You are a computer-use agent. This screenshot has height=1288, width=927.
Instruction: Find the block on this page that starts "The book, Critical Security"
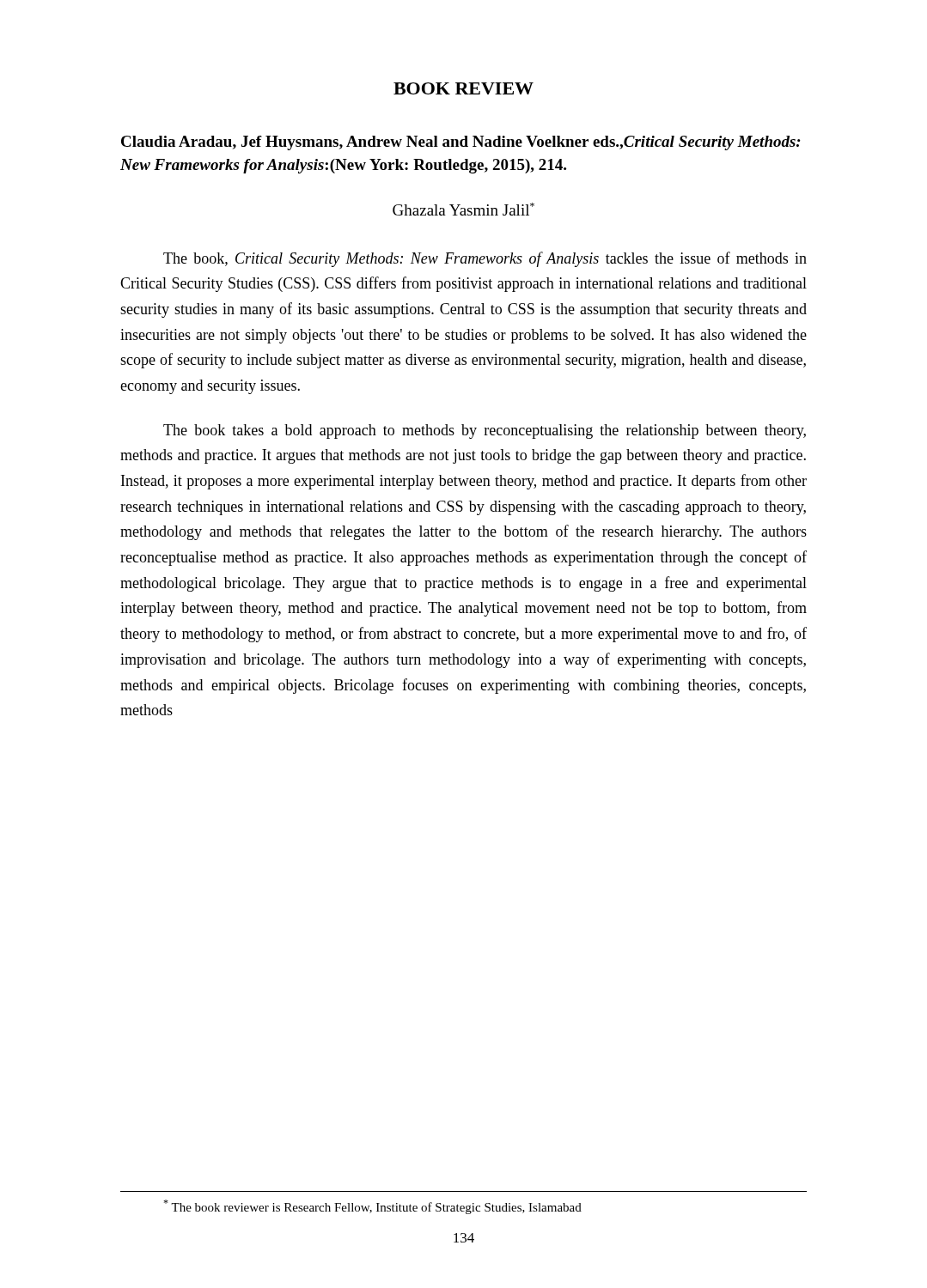click(x=464, y=323)
